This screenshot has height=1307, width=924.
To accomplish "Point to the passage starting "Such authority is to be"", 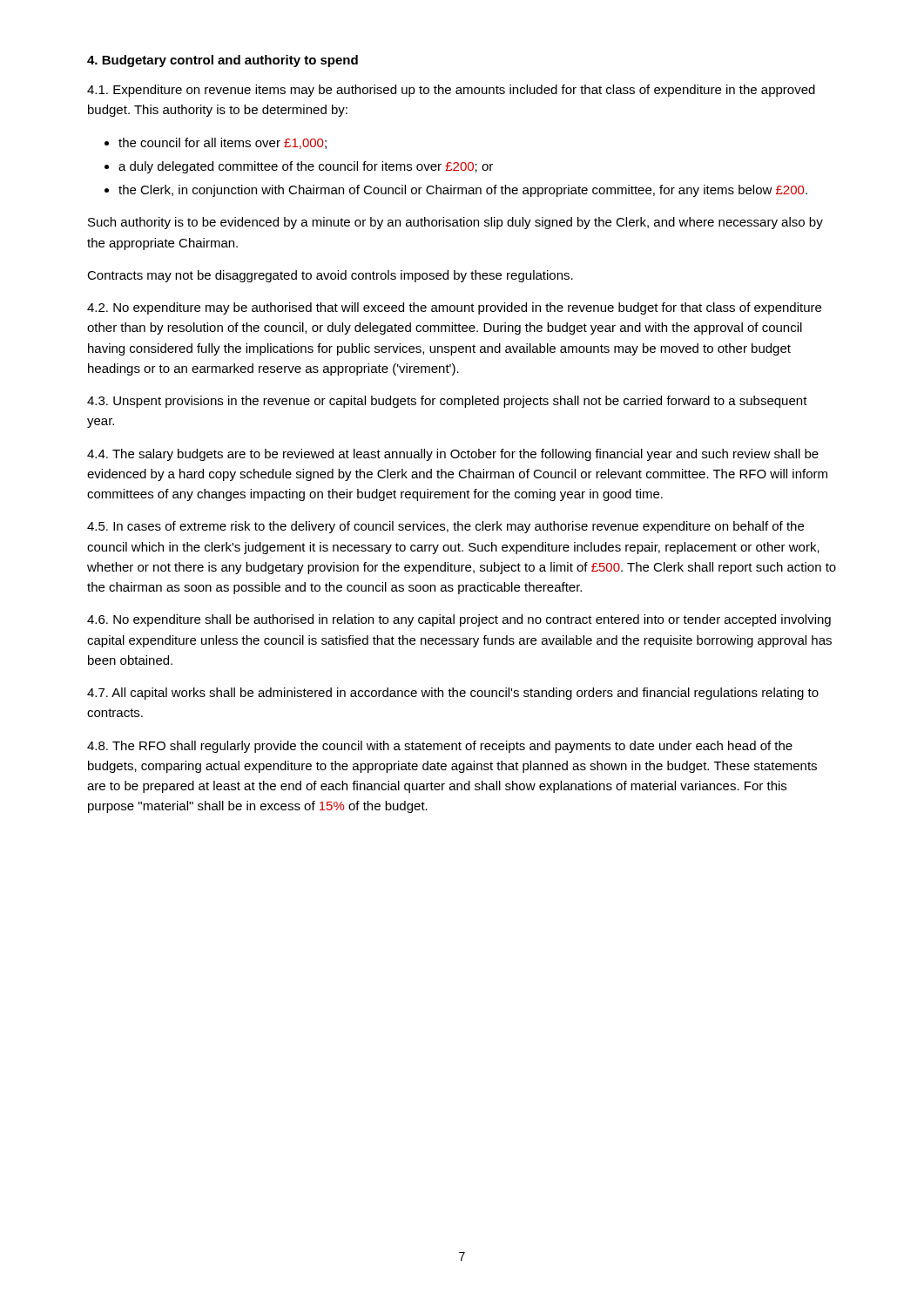I will [455, 232].
